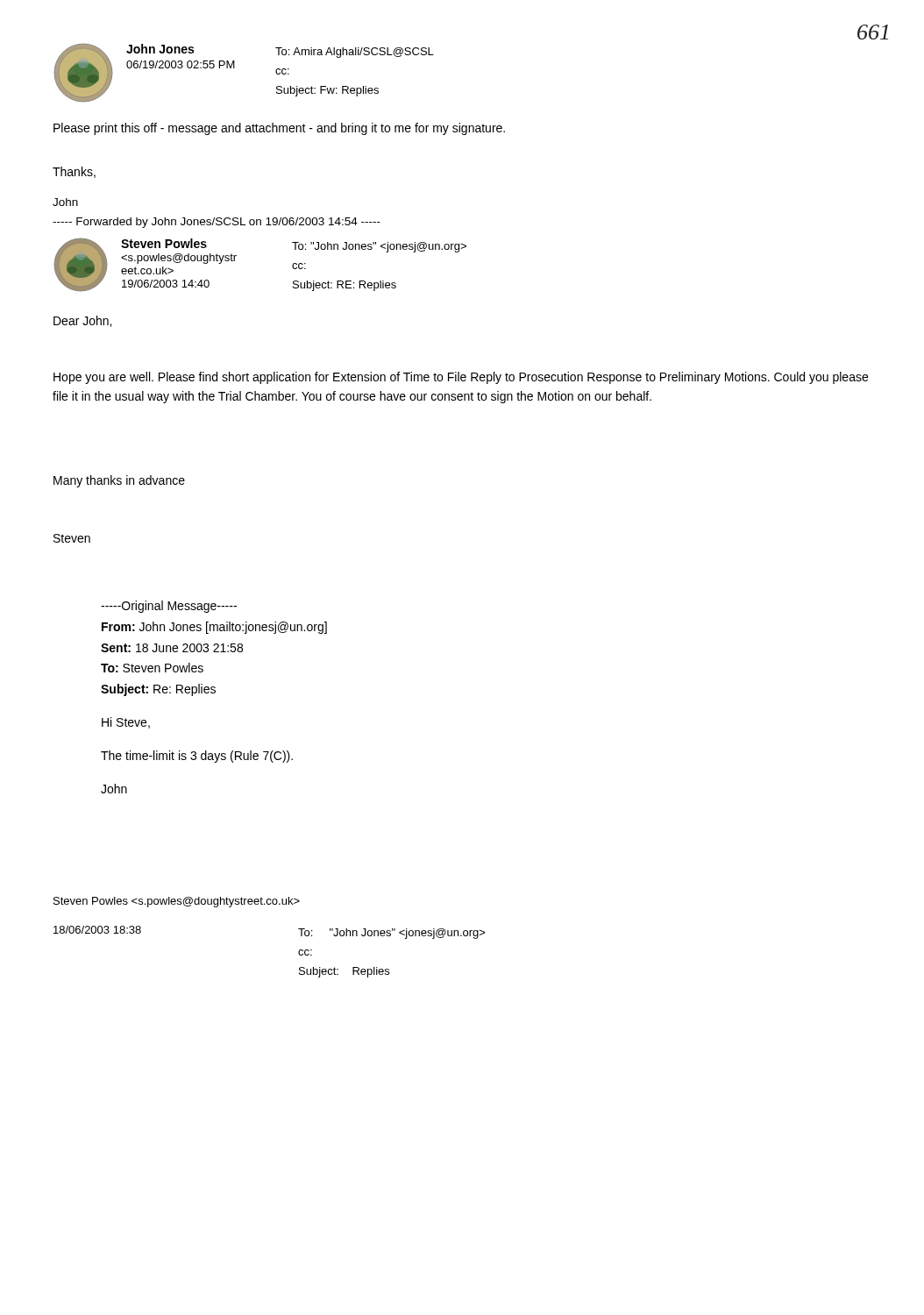Navigate to the element starting "Dear John,"
924x1315 pixels.
pos(83,321)
